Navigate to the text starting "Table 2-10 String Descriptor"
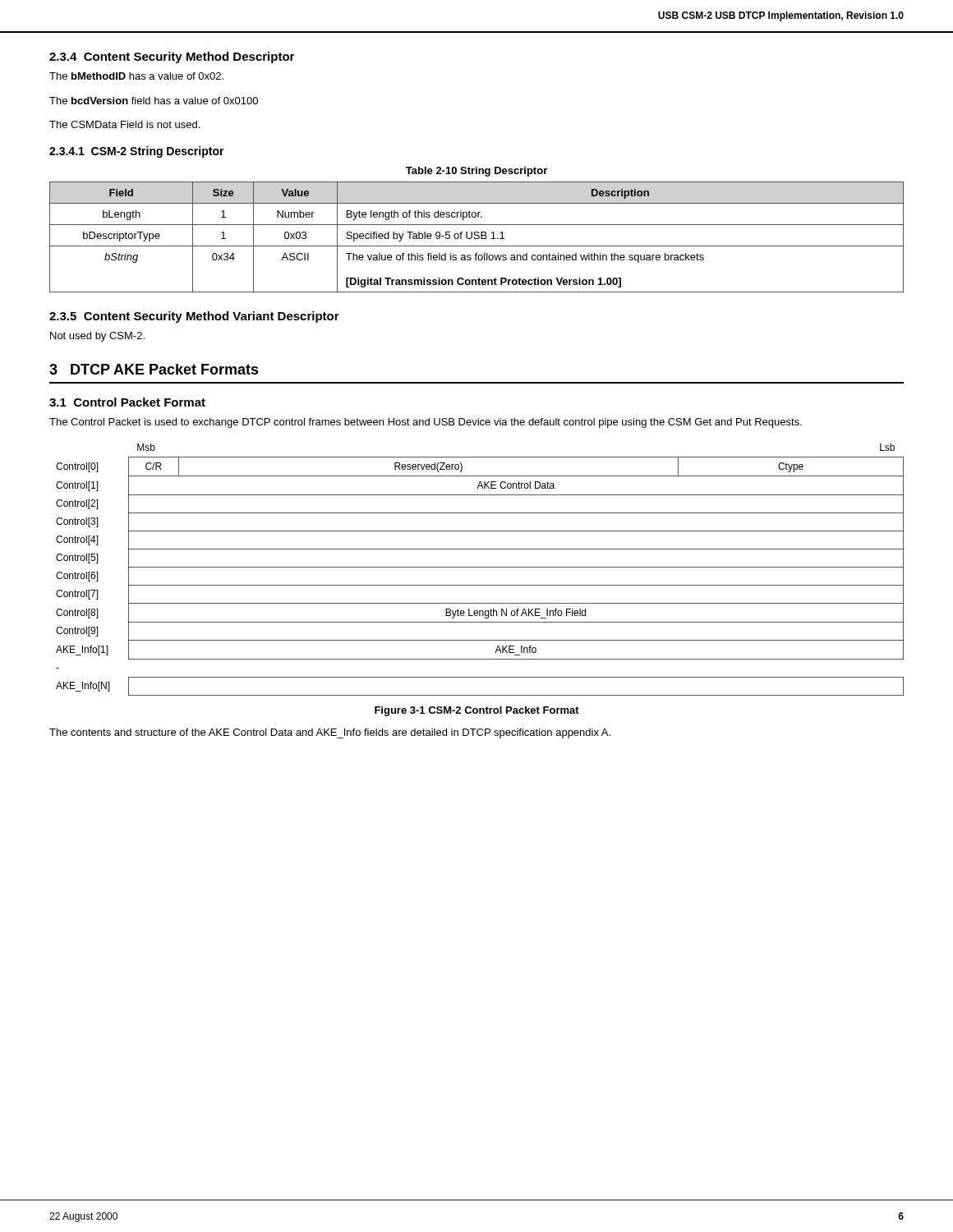953x1232 pixels. (x=476, y=170)
